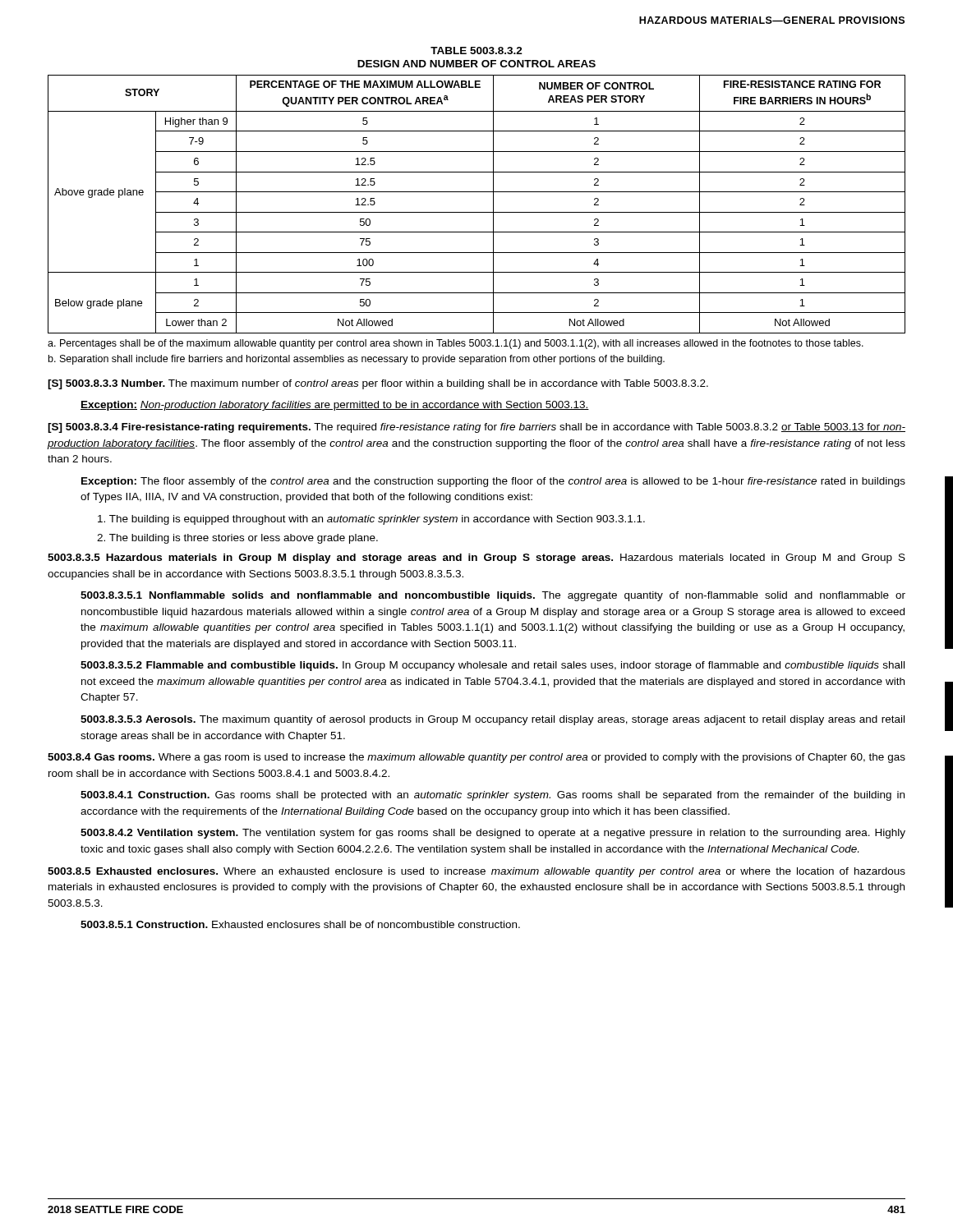Click the passage that begins "8.4.1 Construction. Gas rooms shall be"

pyautogui.click(x=493, y=803)
